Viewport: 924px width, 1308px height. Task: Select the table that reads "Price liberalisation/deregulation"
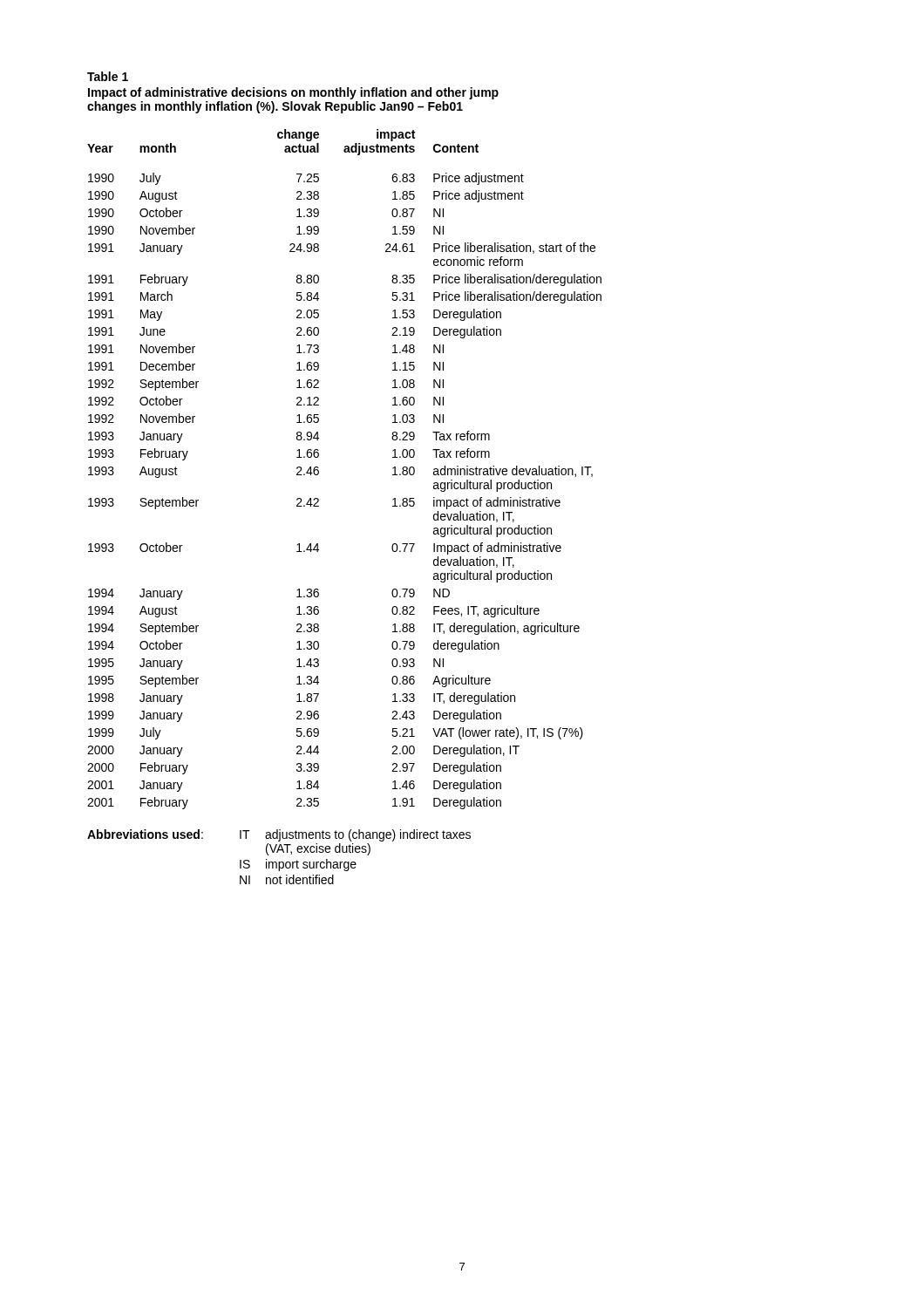point(462,468)
